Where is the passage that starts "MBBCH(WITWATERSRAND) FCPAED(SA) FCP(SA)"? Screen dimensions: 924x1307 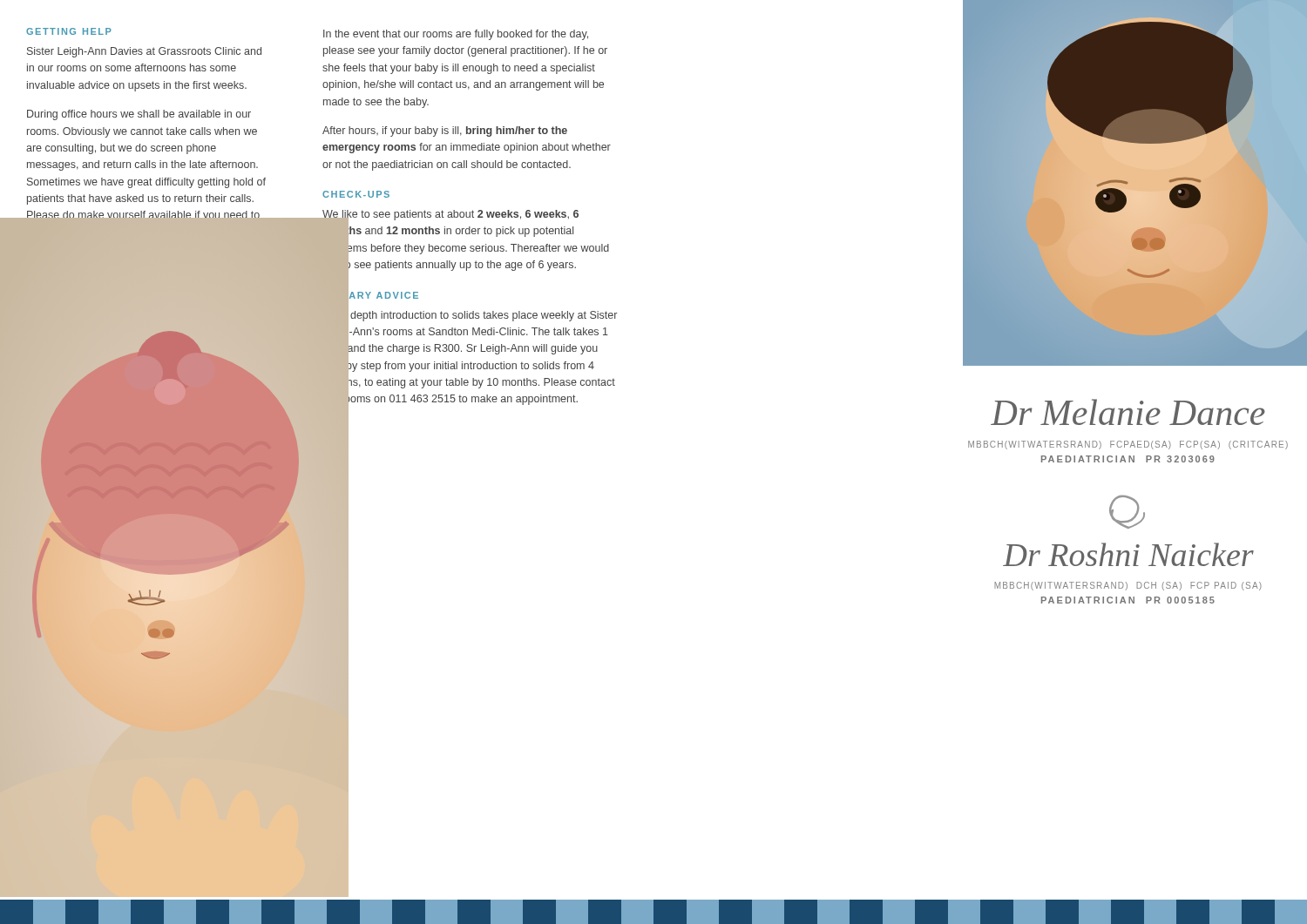click(x=1128, y=445)
